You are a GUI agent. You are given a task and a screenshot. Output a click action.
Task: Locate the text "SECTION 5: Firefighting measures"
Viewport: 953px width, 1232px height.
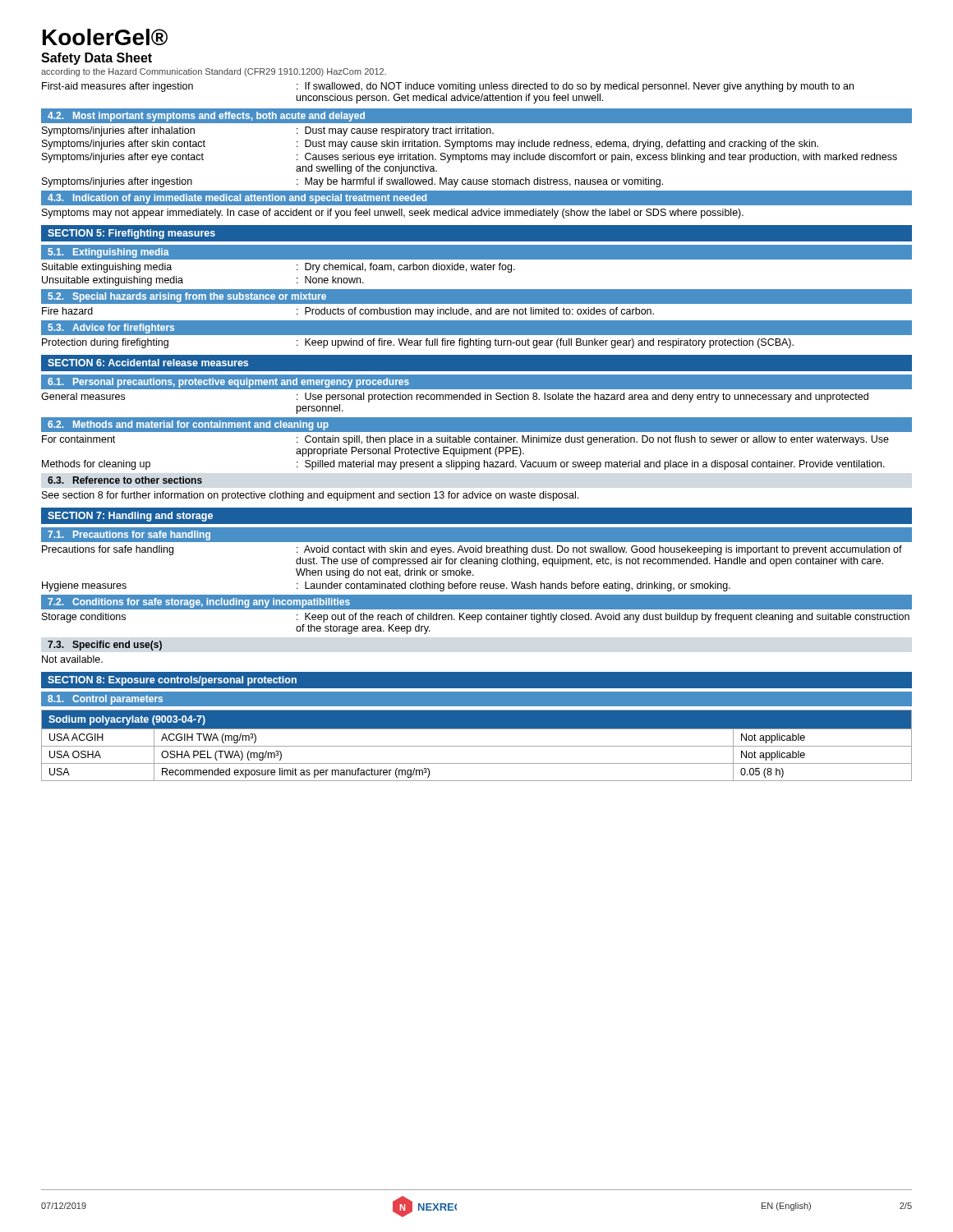pos(132,233)
